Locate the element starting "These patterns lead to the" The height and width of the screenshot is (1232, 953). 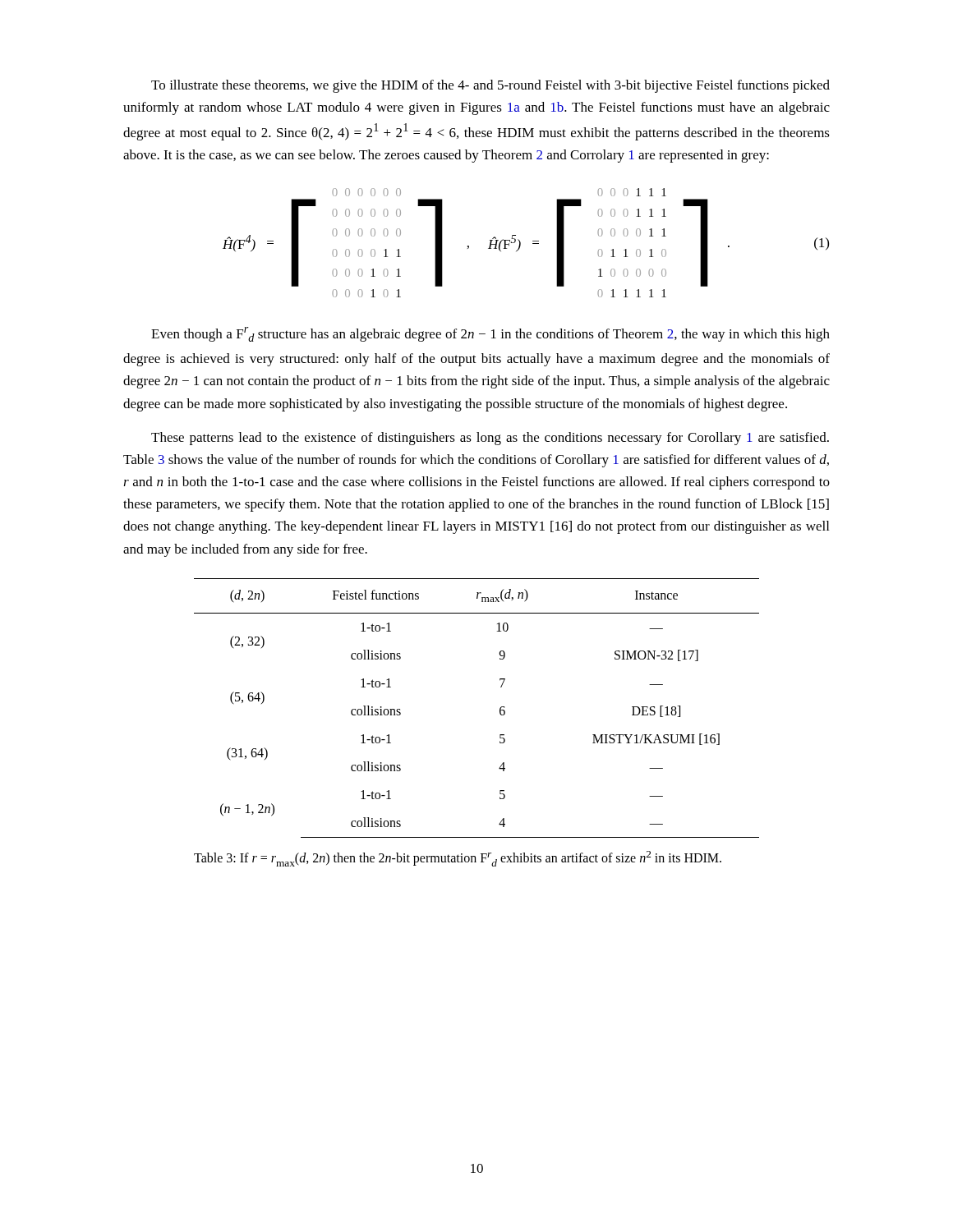(476, 493)
